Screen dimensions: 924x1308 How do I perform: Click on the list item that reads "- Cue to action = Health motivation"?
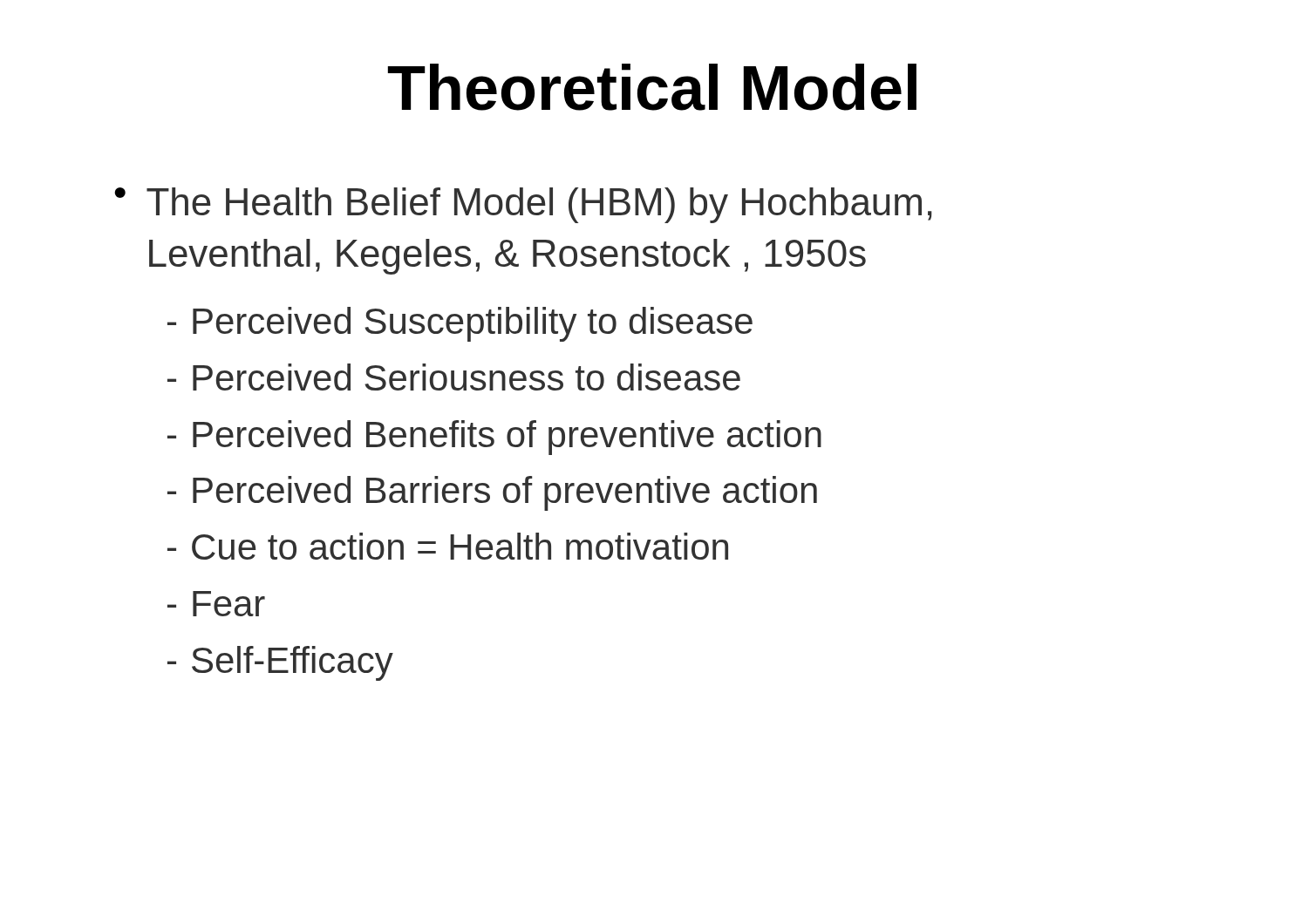[x=448, y=548]
